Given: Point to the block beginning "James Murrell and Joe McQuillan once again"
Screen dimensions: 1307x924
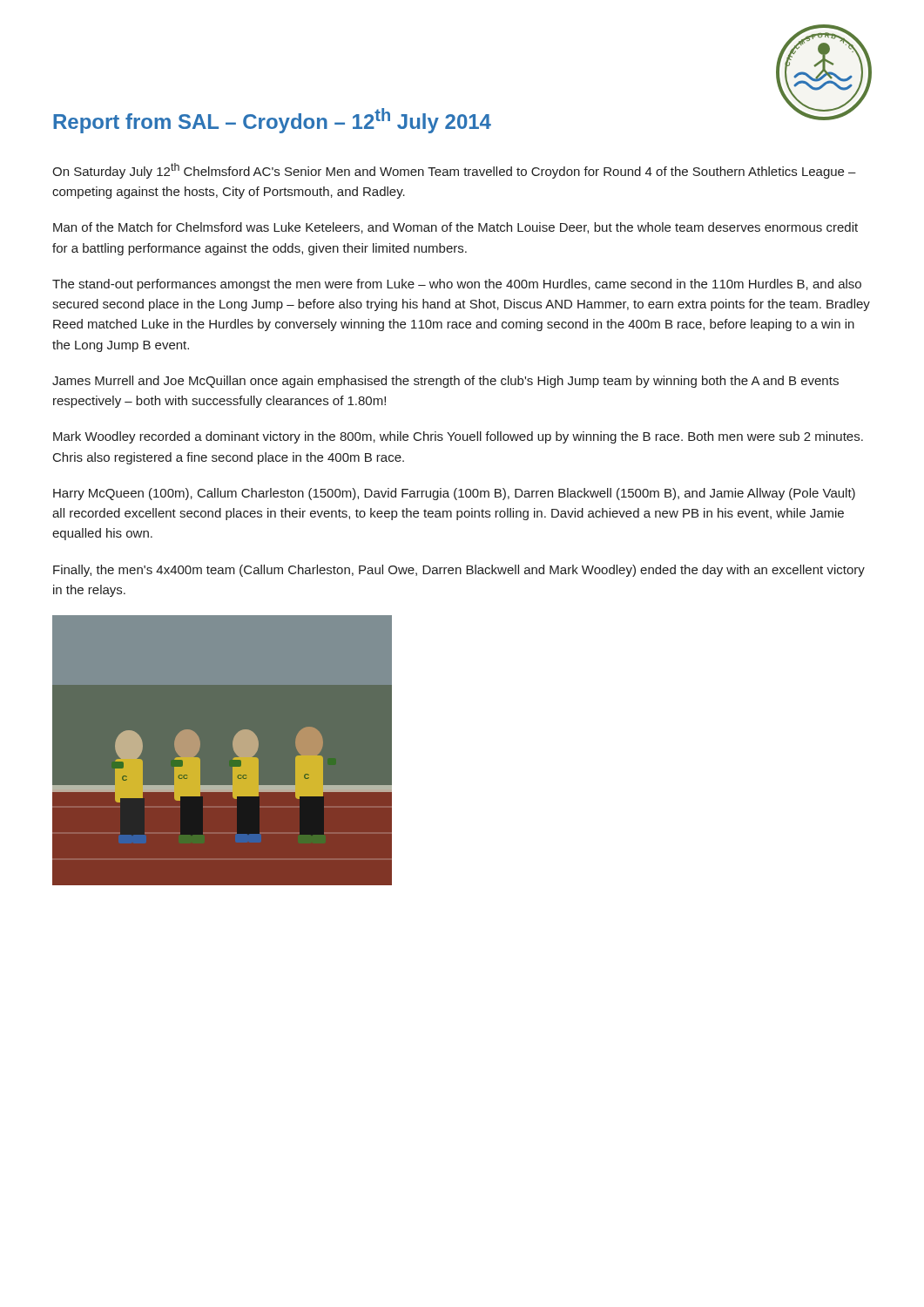Looking at the screenshot, I should tap(446, 390).
